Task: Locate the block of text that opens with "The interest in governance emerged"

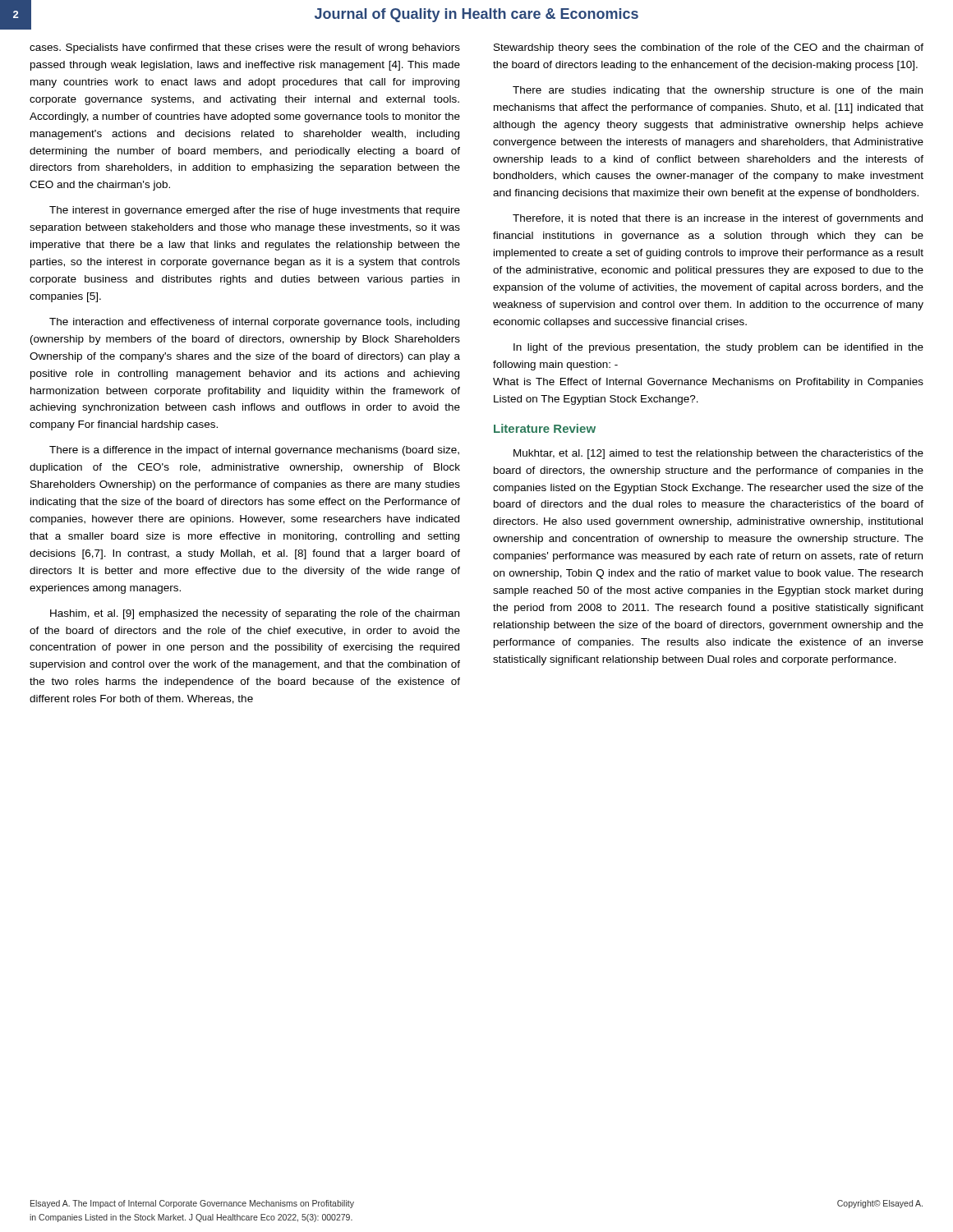Action: pos(245,254)
